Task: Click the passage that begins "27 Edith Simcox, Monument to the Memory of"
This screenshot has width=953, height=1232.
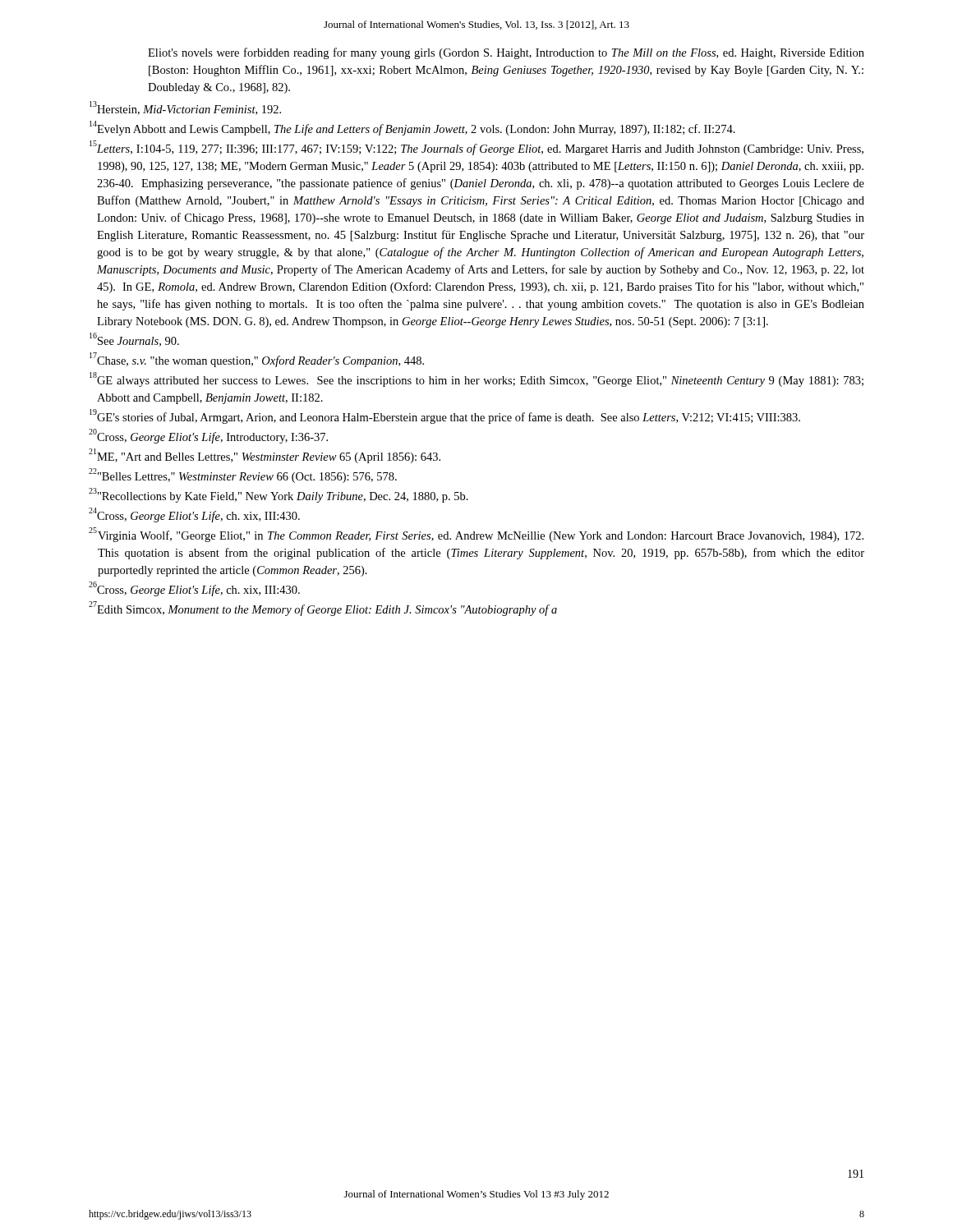Action: tap(476, 610)
